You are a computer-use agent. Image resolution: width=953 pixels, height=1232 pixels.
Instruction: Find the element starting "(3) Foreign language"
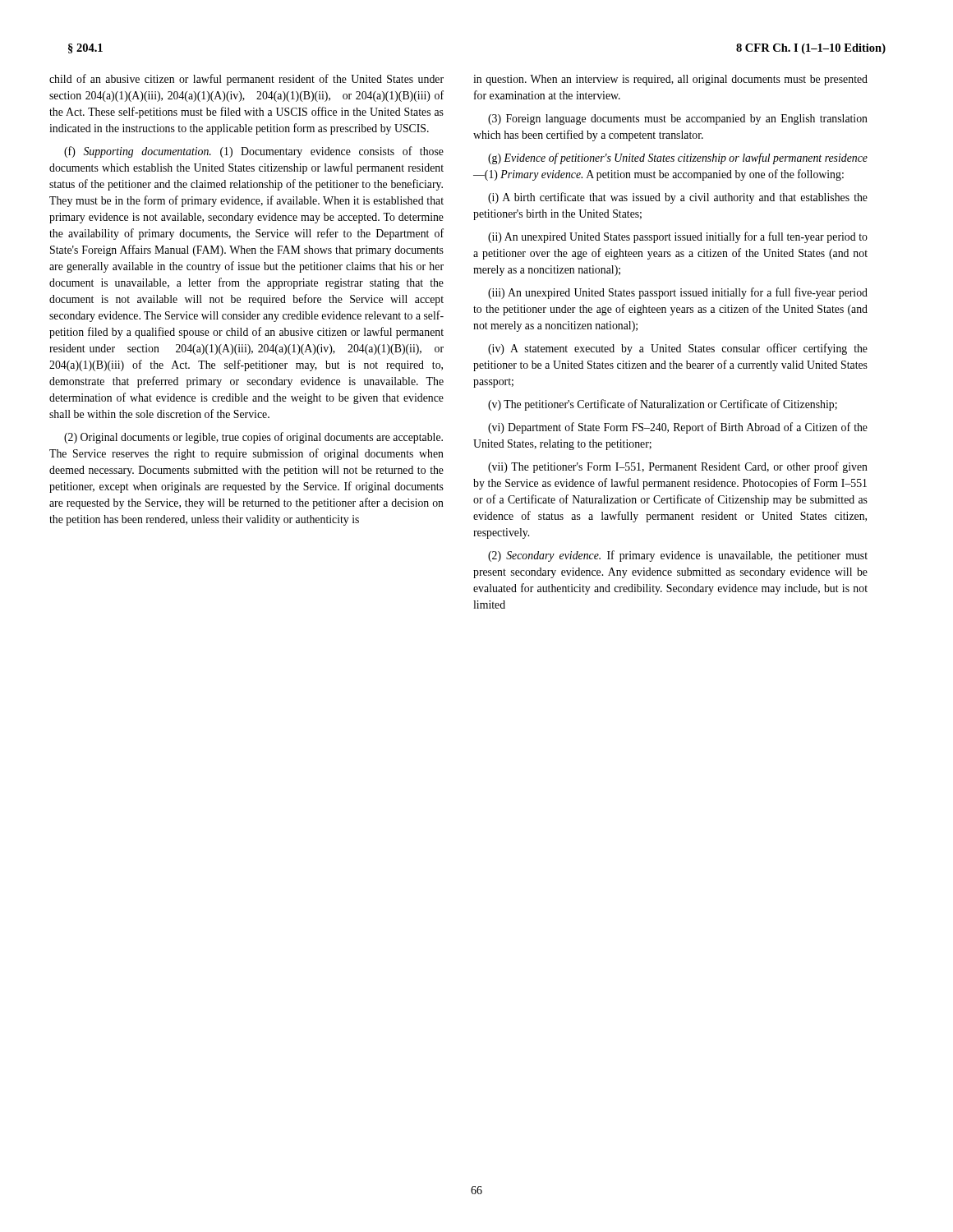[670, 127]
